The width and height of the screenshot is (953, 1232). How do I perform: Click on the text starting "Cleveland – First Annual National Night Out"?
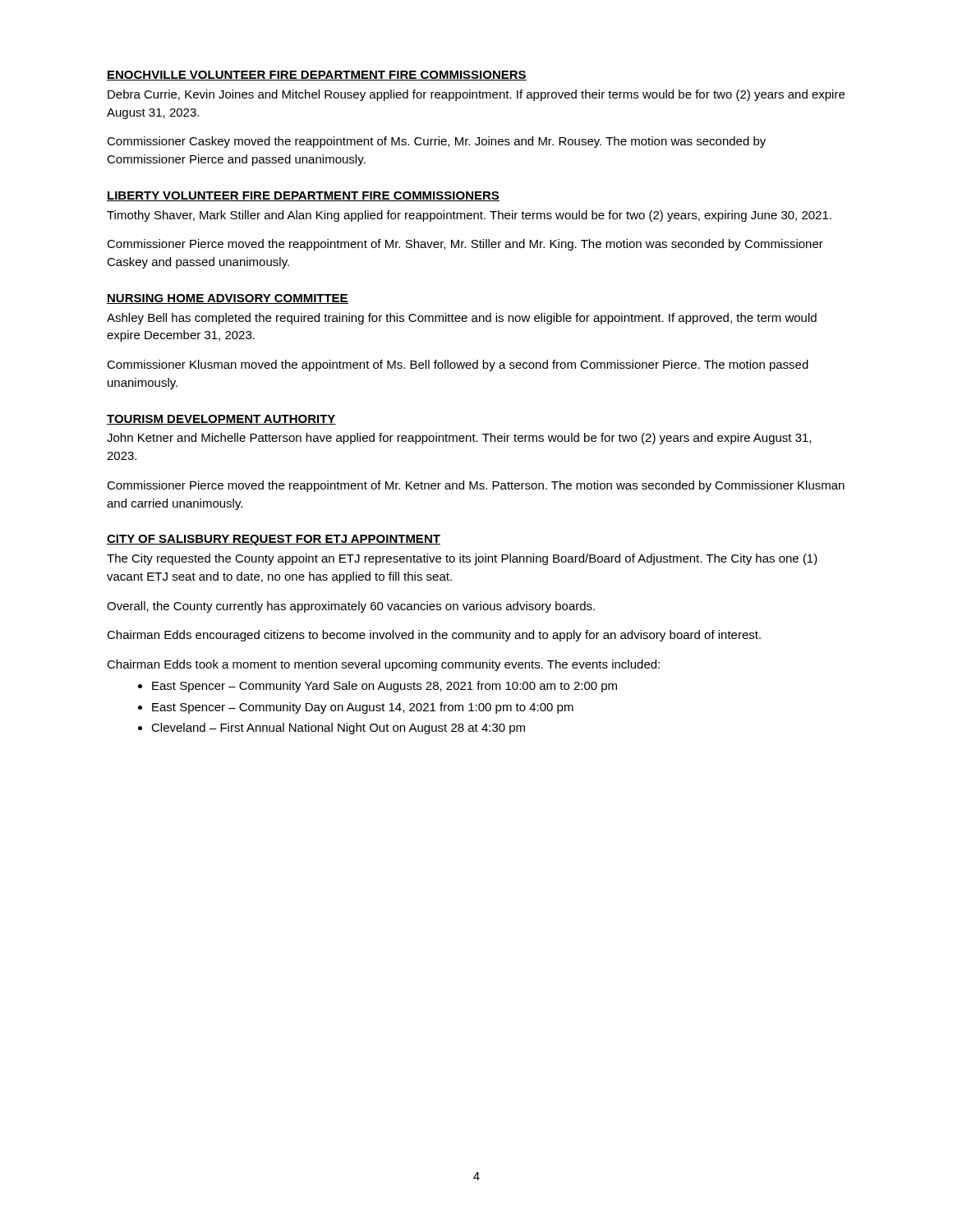click(339, 727)
